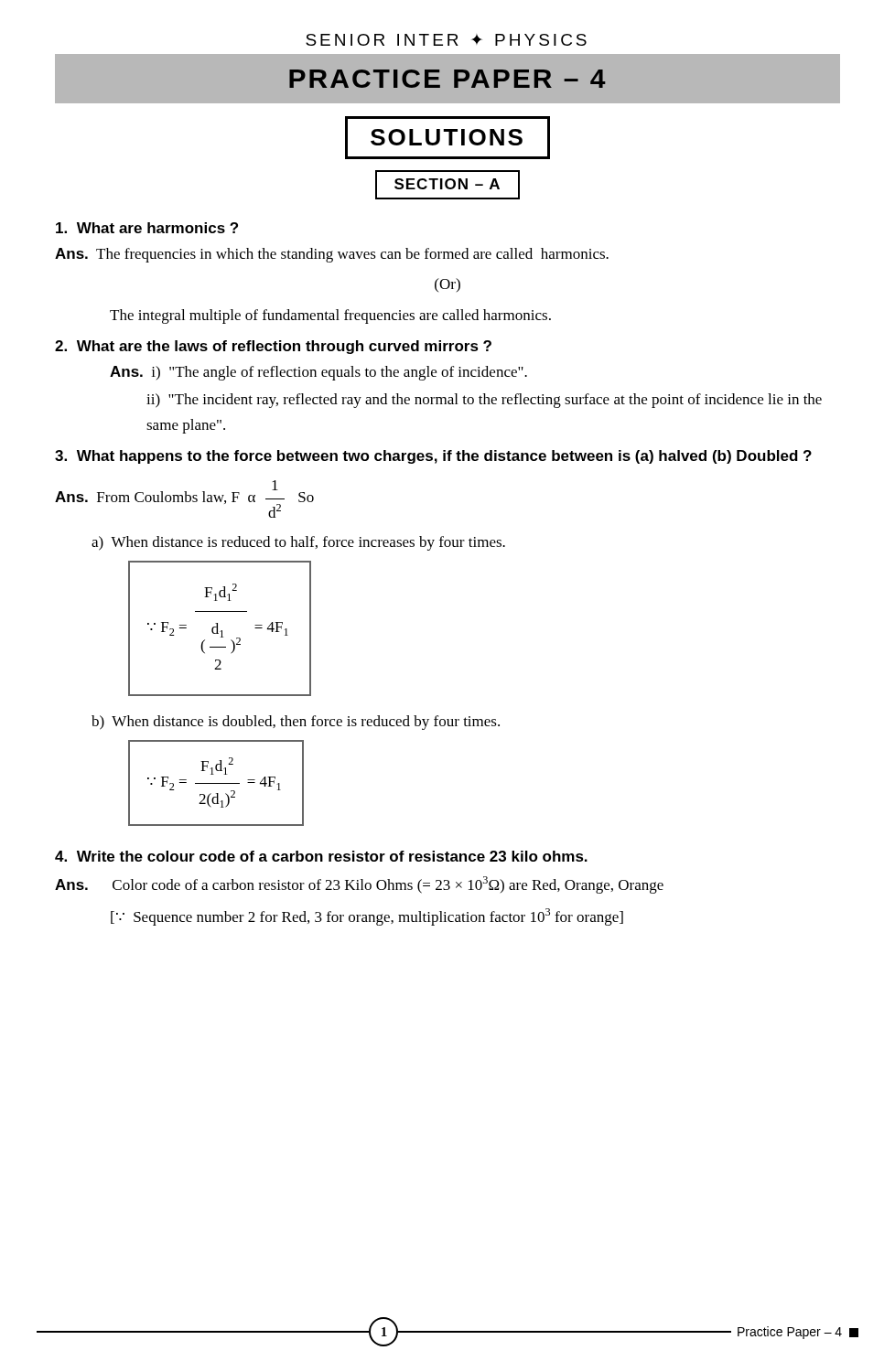This screenshot has width=895, height=1372.
Task: Select the region starting "3. What happens to the force"
Action: [433, 456]
